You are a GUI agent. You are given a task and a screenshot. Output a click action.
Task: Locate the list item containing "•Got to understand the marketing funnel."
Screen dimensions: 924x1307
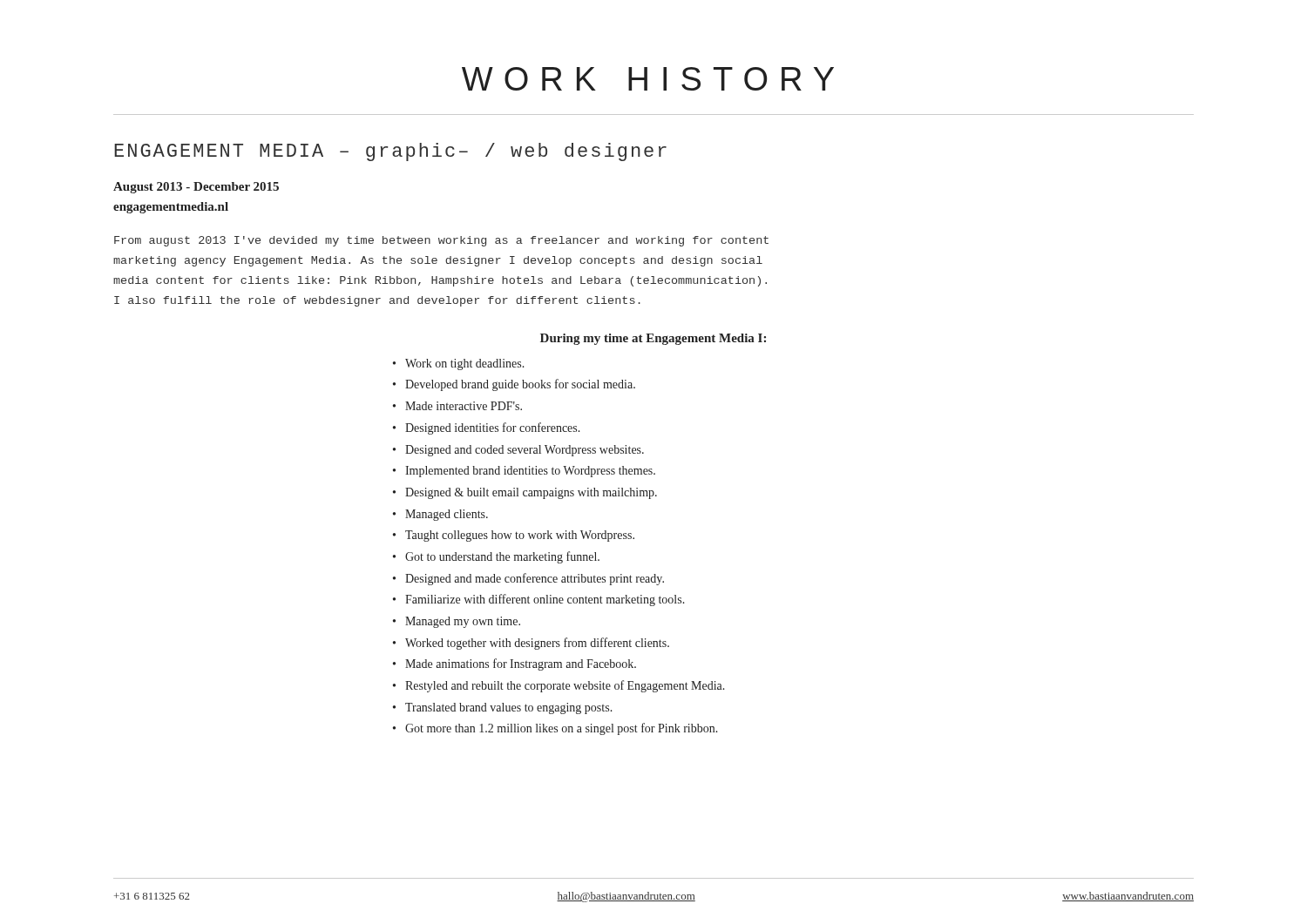pyautogui.click(x=496, y=557)
